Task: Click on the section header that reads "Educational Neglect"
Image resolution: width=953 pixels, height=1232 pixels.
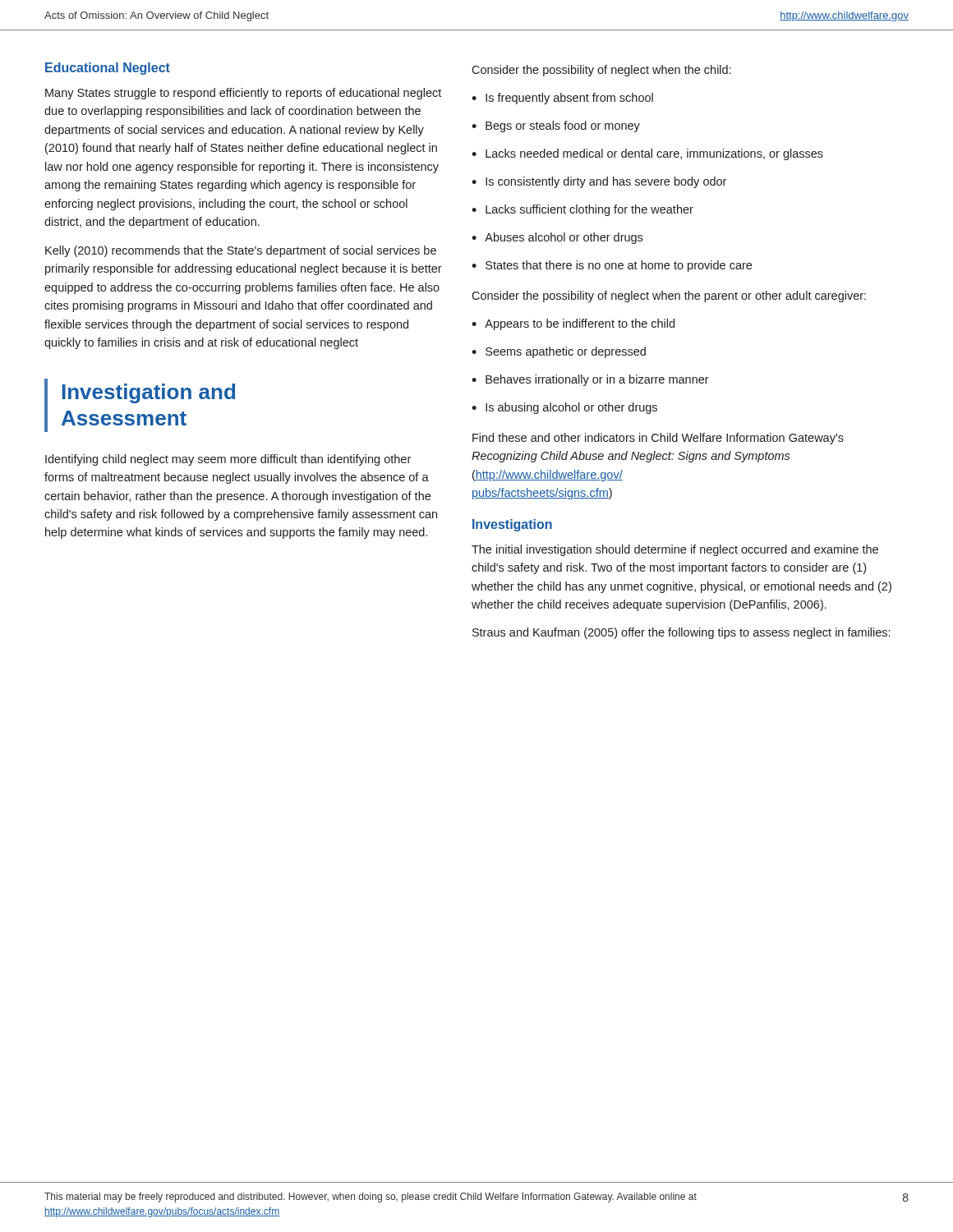Action: (107, 68)
